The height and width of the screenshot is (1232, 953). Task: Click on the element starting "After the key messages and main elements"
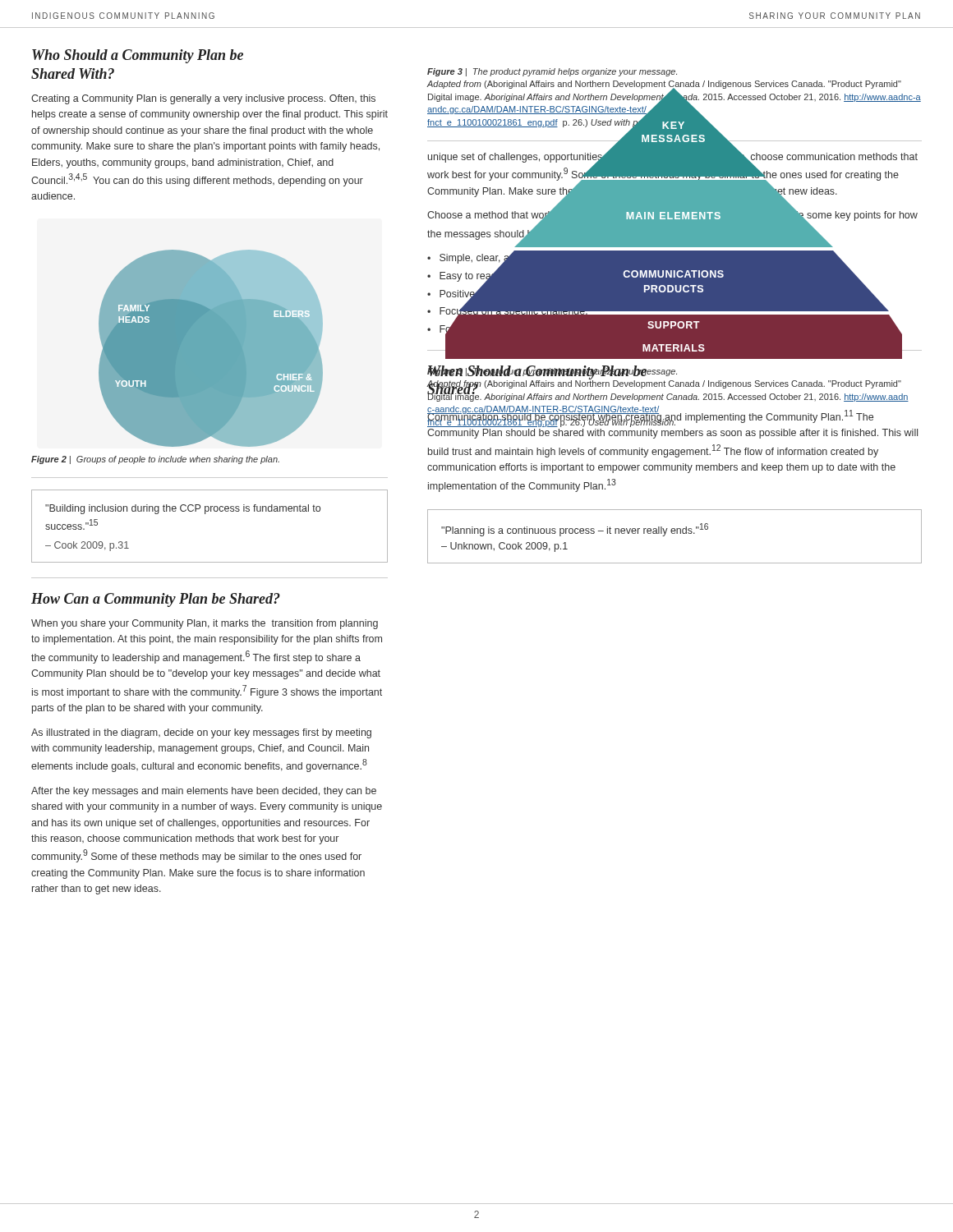(x=207, y=840)
